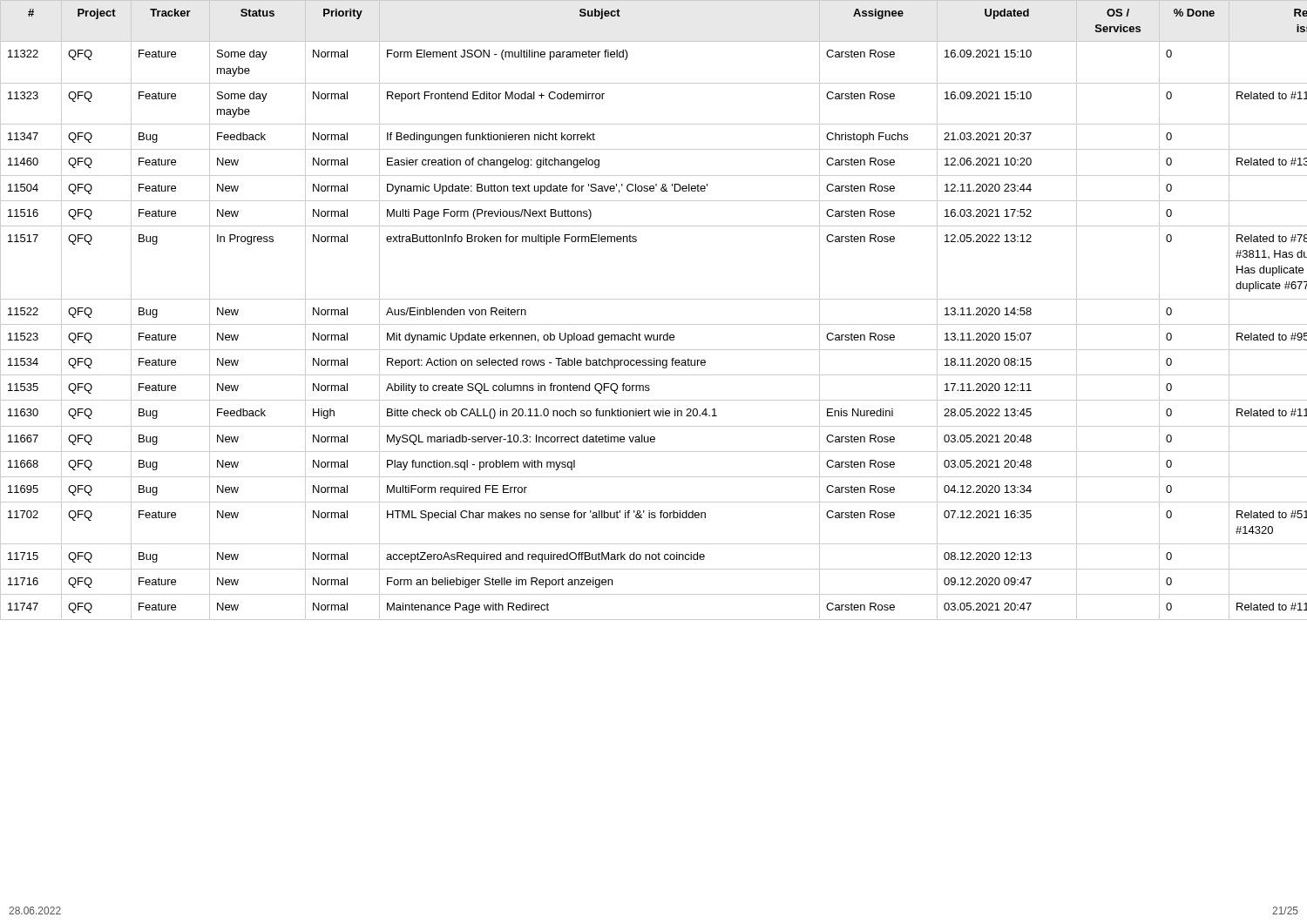Find the table
Screen dimensions: 924x1307
pos(654,310)
